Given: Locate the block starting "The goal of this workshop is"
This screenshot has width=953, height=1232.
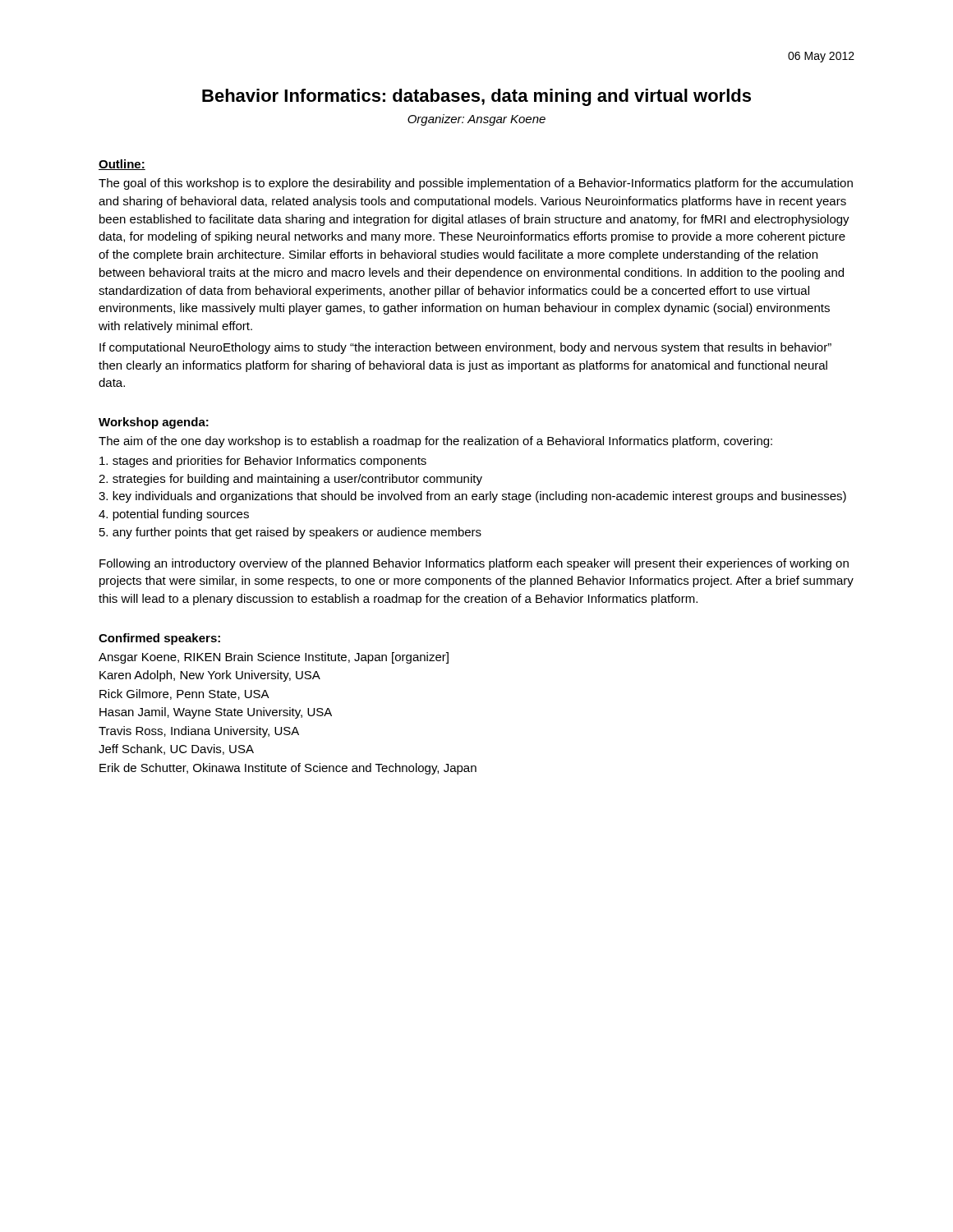Looking at the screenshot, I should (x=476, y=254).
